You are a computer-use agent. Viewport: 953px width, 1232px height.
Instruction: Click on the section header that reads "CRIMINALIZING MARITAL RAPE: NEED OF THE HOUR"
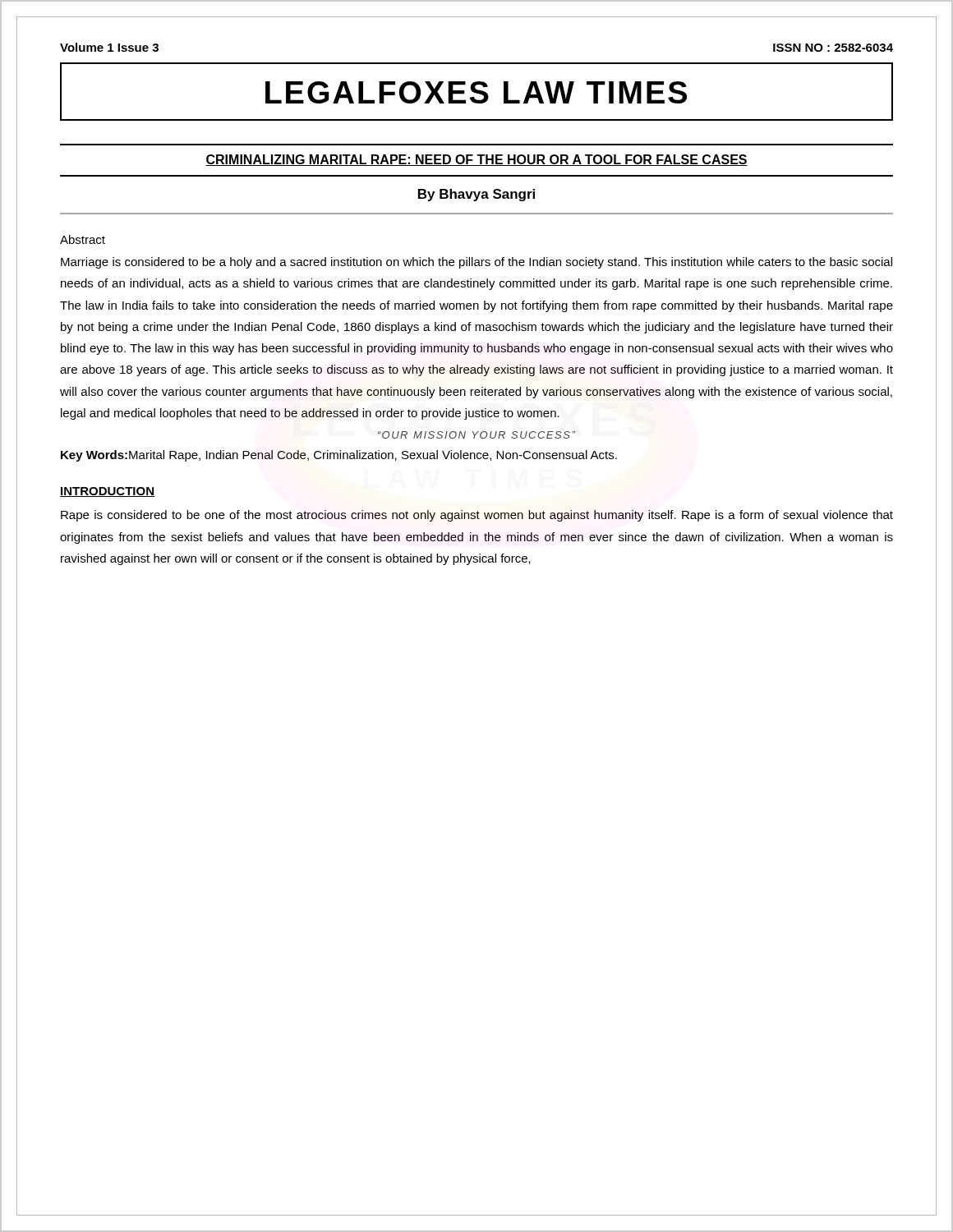476,160
